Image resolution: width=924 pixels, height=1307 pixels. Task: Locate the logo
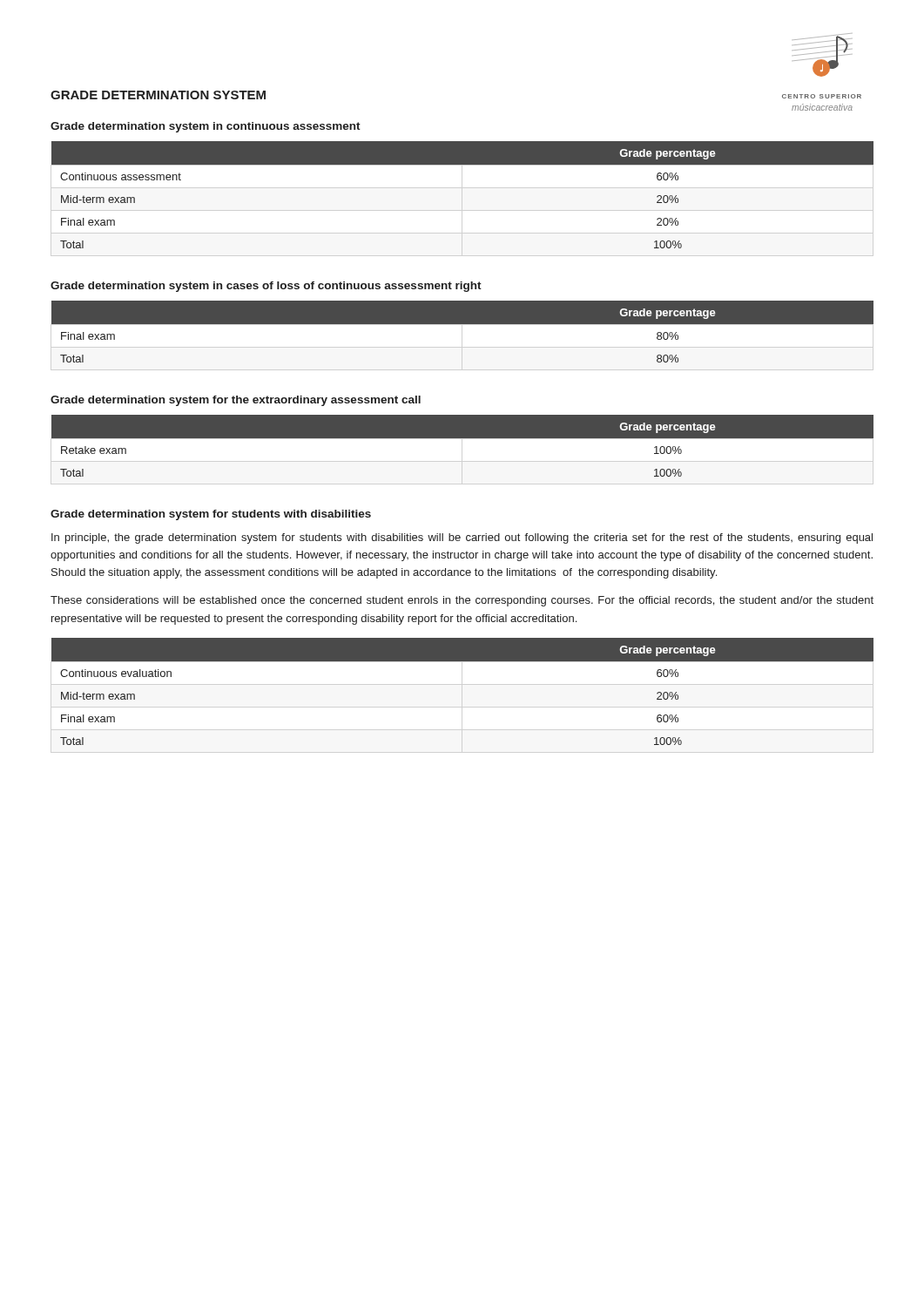pyautogui.click(x=822, y=68)
